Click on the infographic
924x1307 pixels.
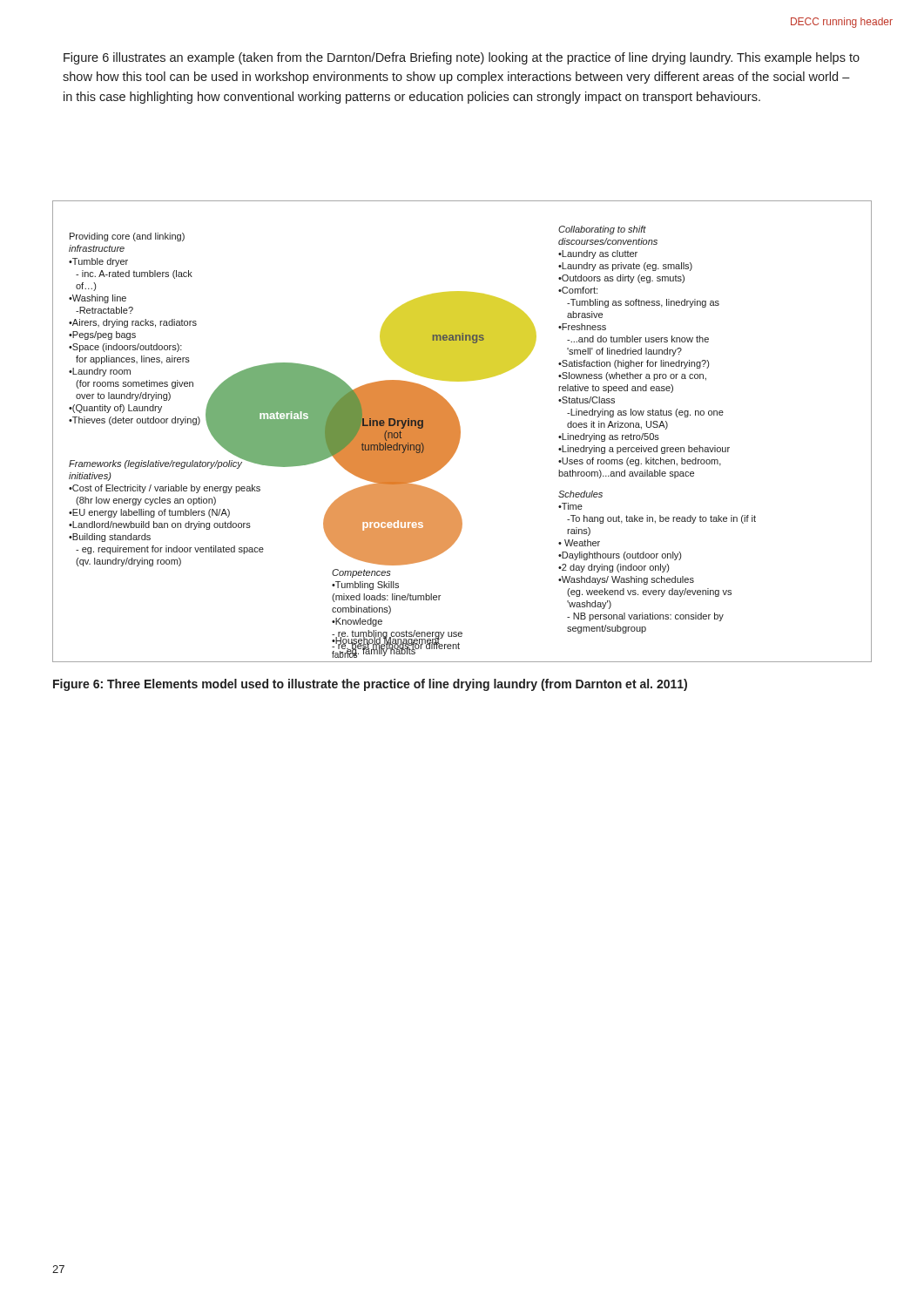(x=462, y=431)
